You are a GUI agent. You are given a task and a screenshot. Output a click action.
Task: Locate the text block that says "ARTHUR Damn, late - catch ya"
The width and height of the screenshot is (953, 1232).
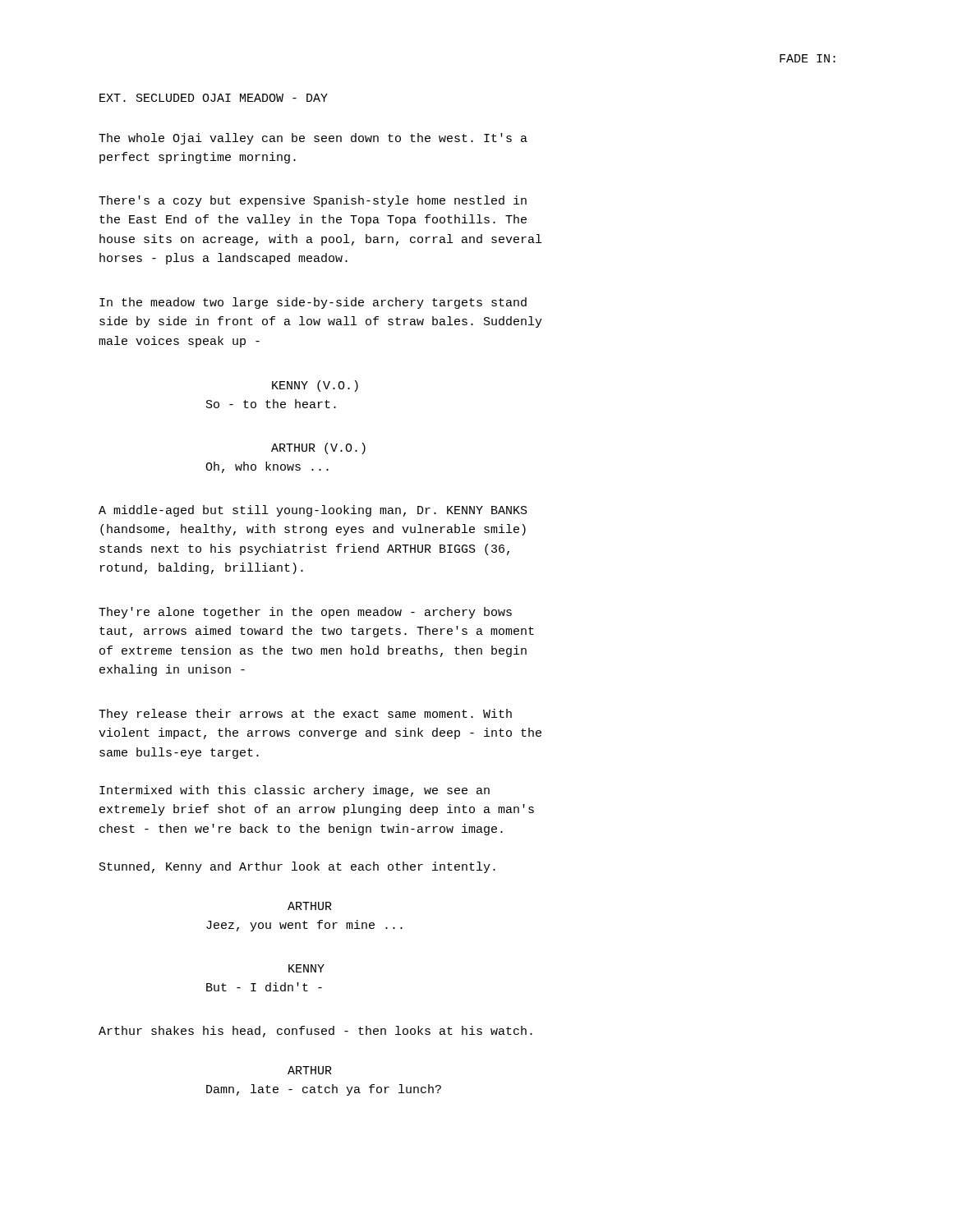[x=310, y=1070]
